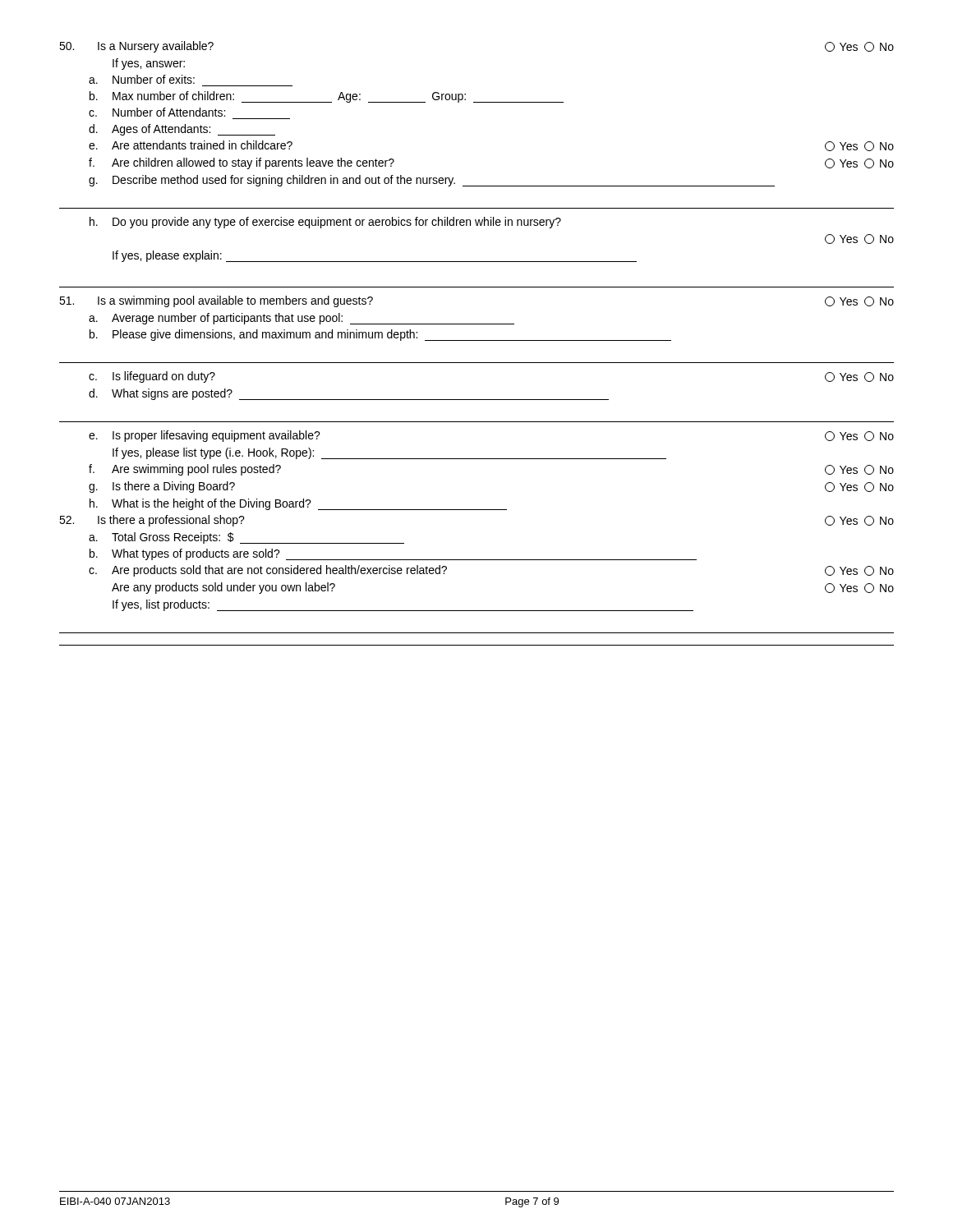Select the region starting "51. Is a"
Screen dimensions: 1232x953
coord(235,301)
